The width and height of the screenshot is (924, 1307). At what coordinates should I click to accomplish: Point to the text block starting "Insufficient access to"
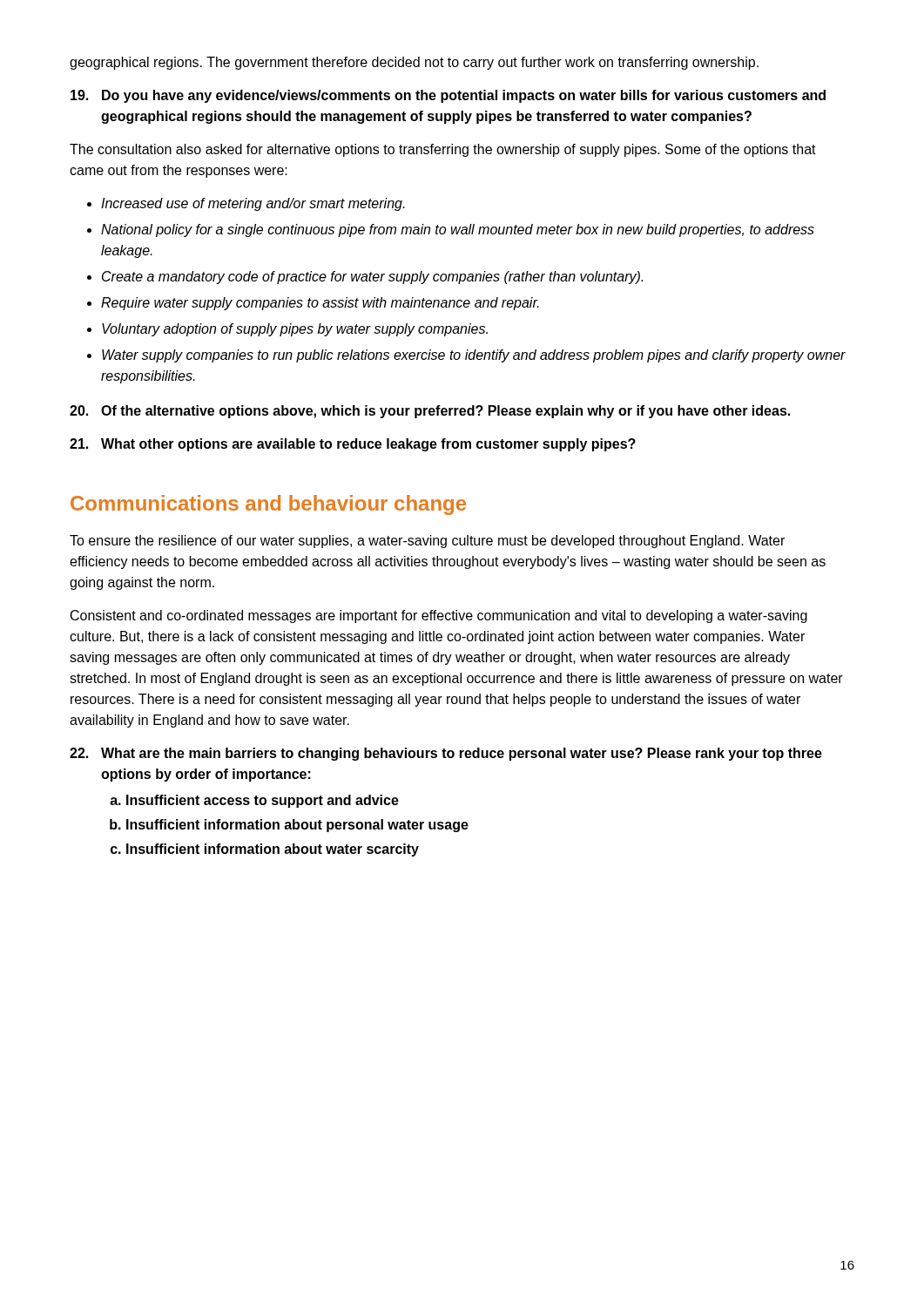point(262,800)
